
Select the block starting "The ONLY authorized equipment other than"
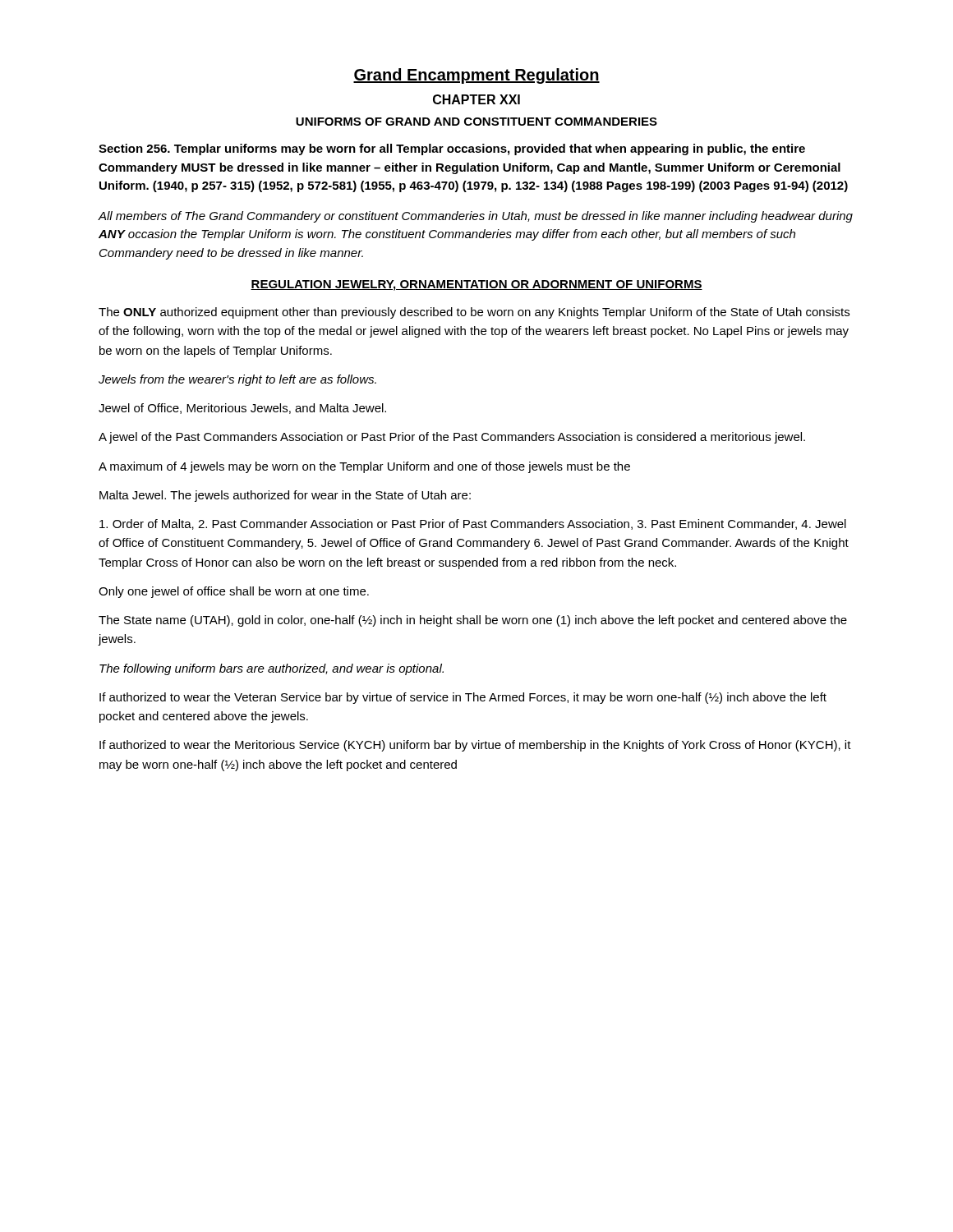point(474,331)
